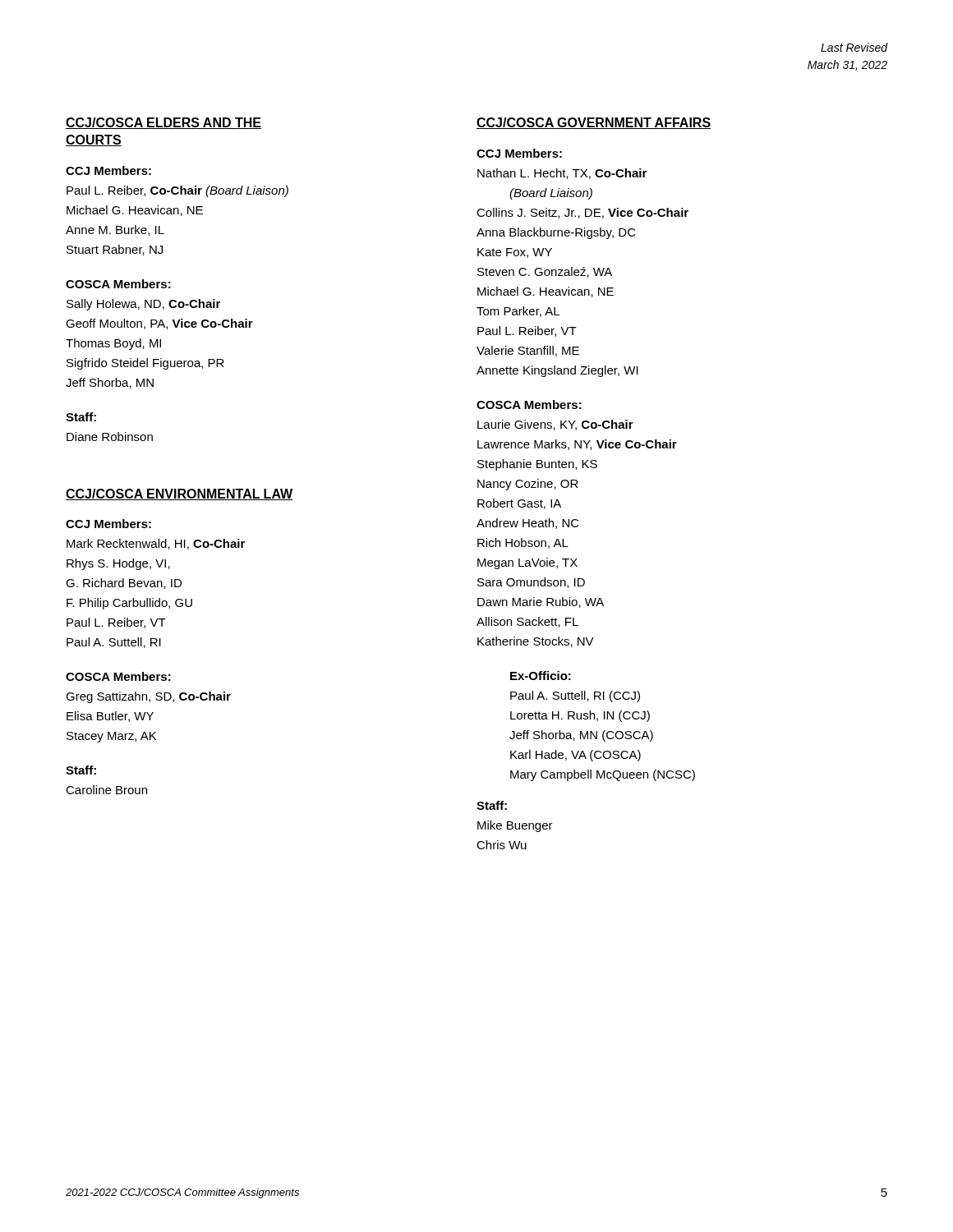The image size is (953, 1232).
Task: Select the text block that reads "Ex-Officio: Paul A. Suttell, RI"
Action: pos(541,676)
